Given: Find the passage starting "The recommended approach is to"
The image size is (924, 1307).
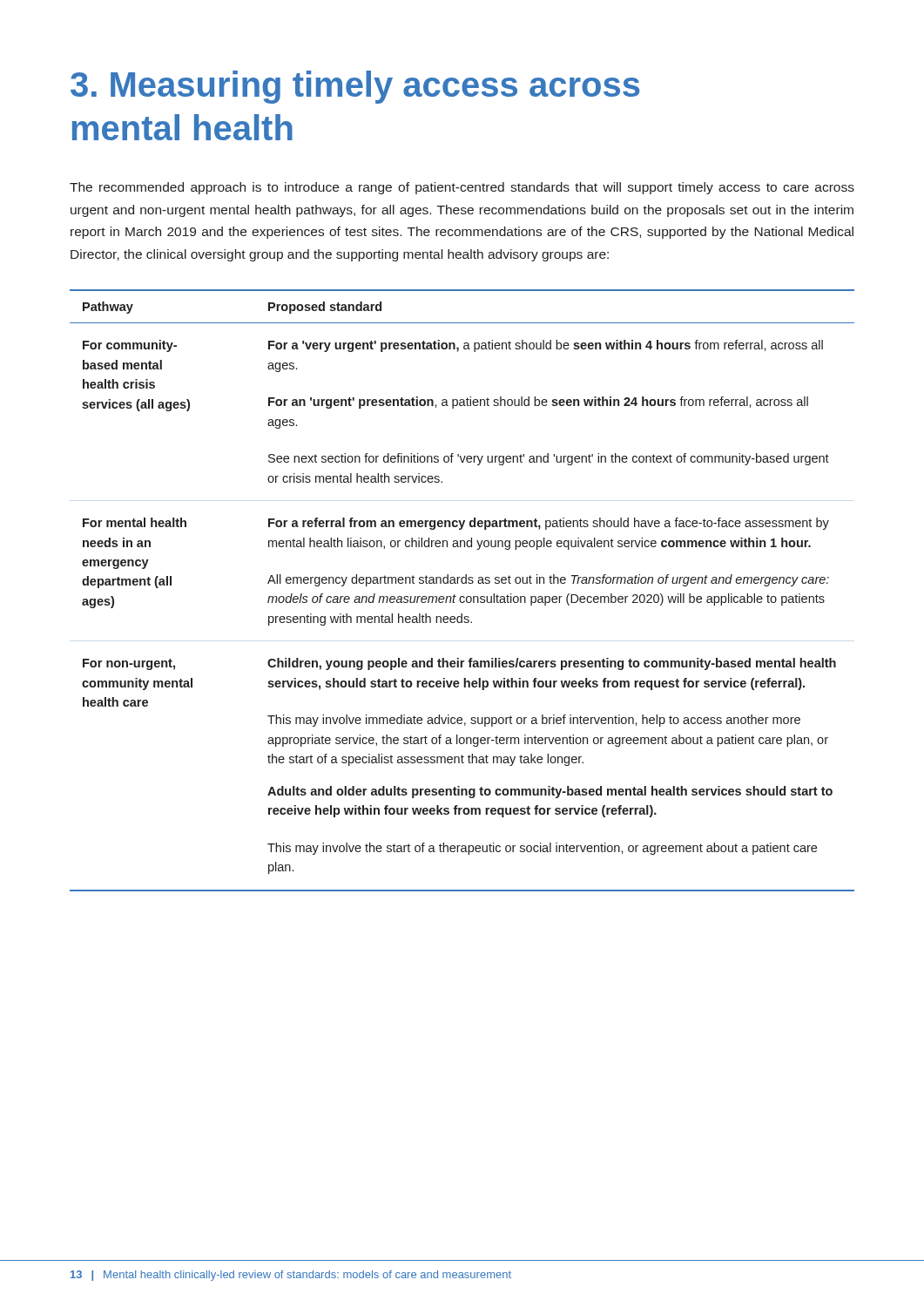Looking at the screenshot, I should pyautogui.click(x=462, y=220).
